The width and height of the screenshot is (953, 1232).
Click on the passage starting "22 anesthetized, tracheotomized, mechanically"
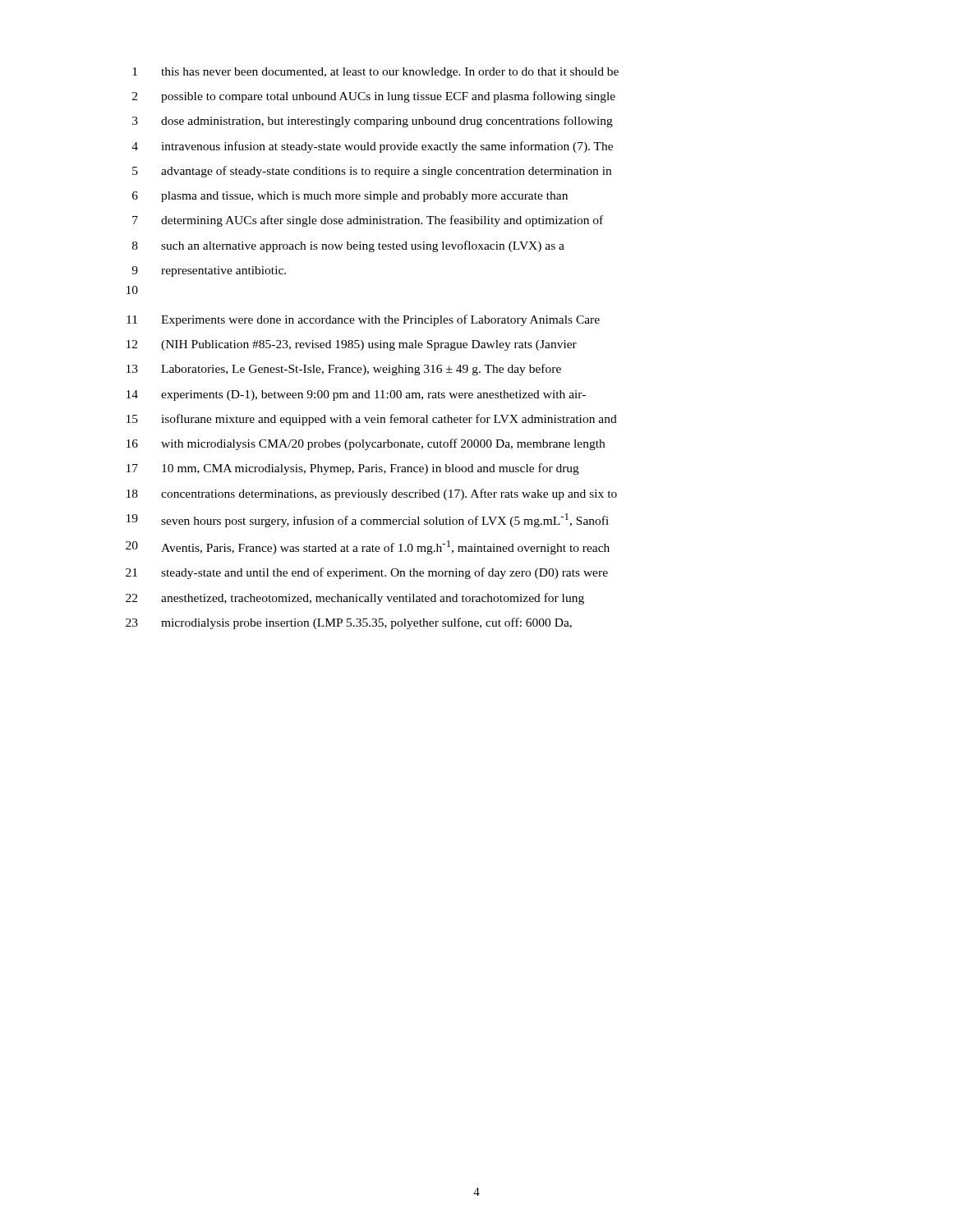pos(489,598)
